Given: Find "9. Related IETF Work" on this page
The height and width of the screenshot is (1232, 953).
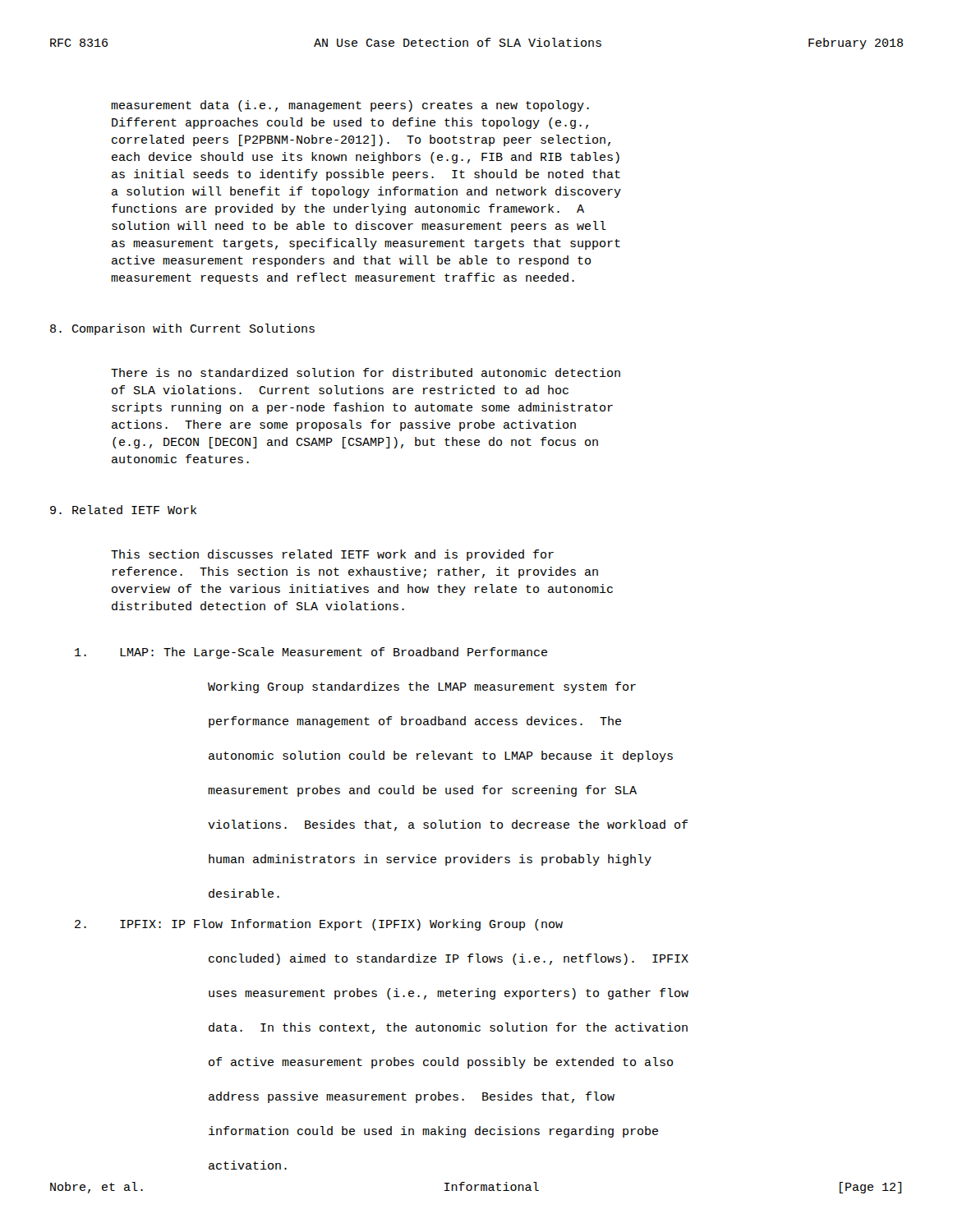Looking at the screenshot, I should tap(123, 511).
